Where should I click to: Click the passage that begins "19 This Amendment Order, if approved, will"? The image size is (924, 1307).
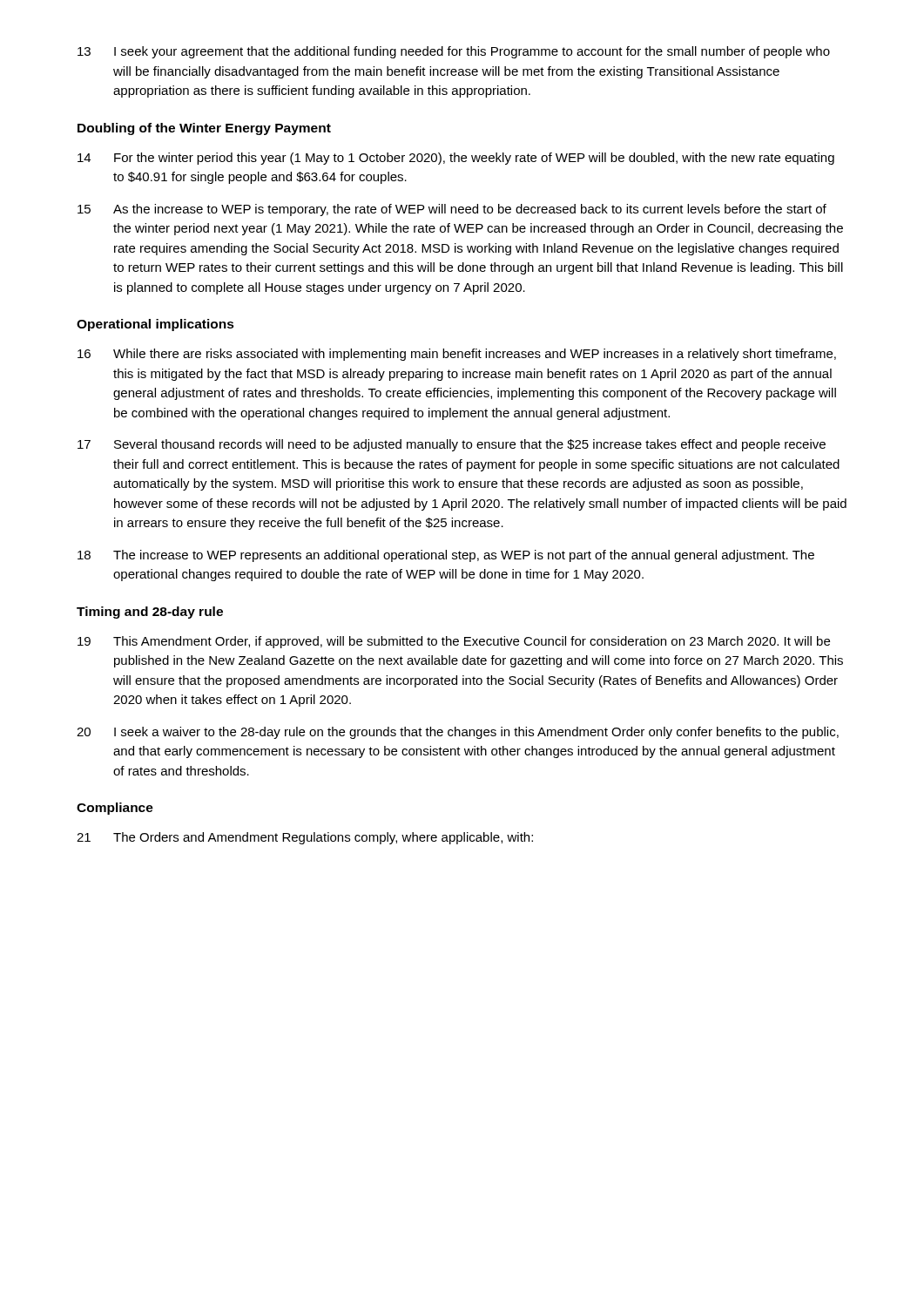click(462, 670)
